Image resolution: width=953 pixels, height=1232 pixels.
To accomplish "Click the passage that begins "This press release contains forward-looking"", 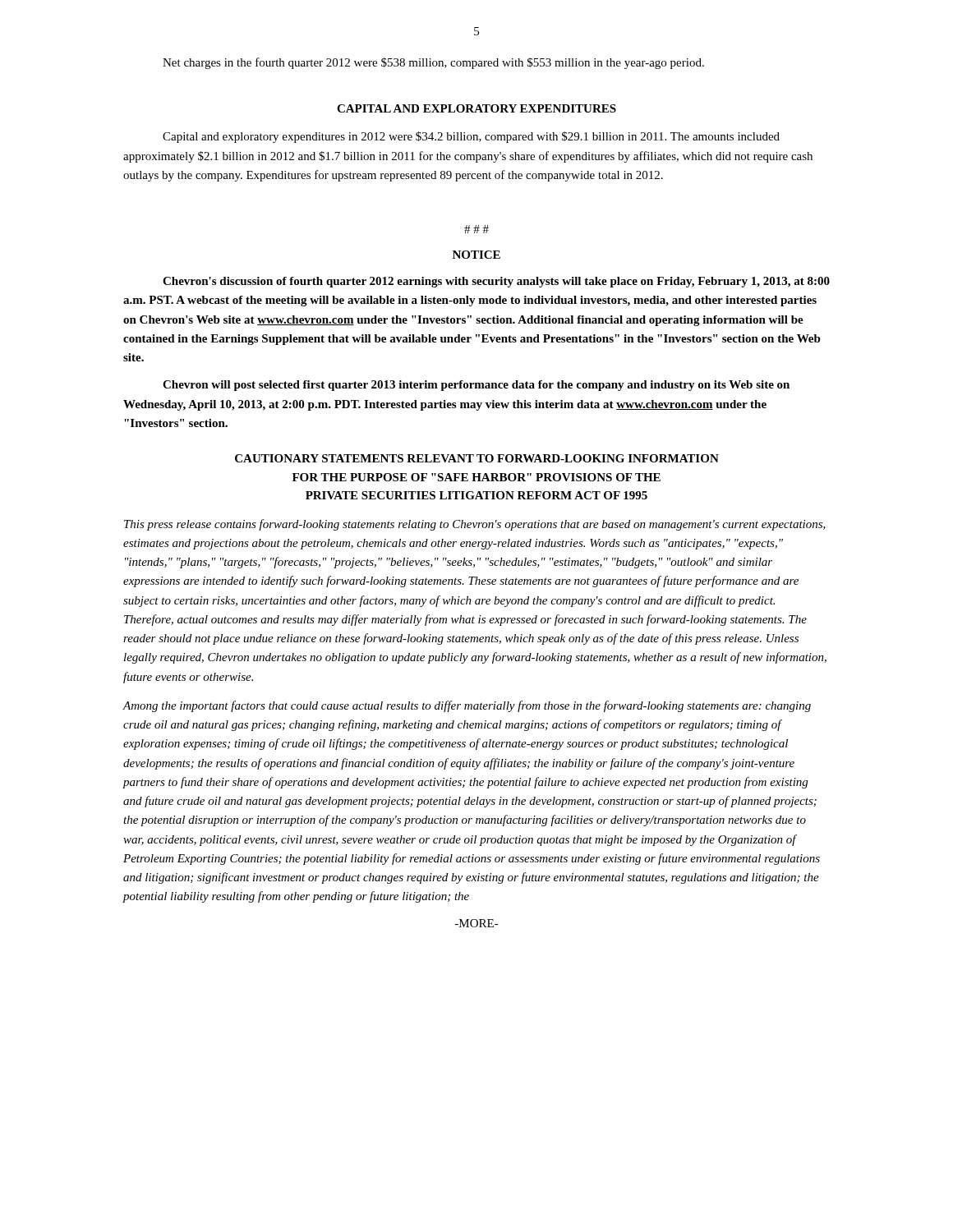I will tap(475, 600).
